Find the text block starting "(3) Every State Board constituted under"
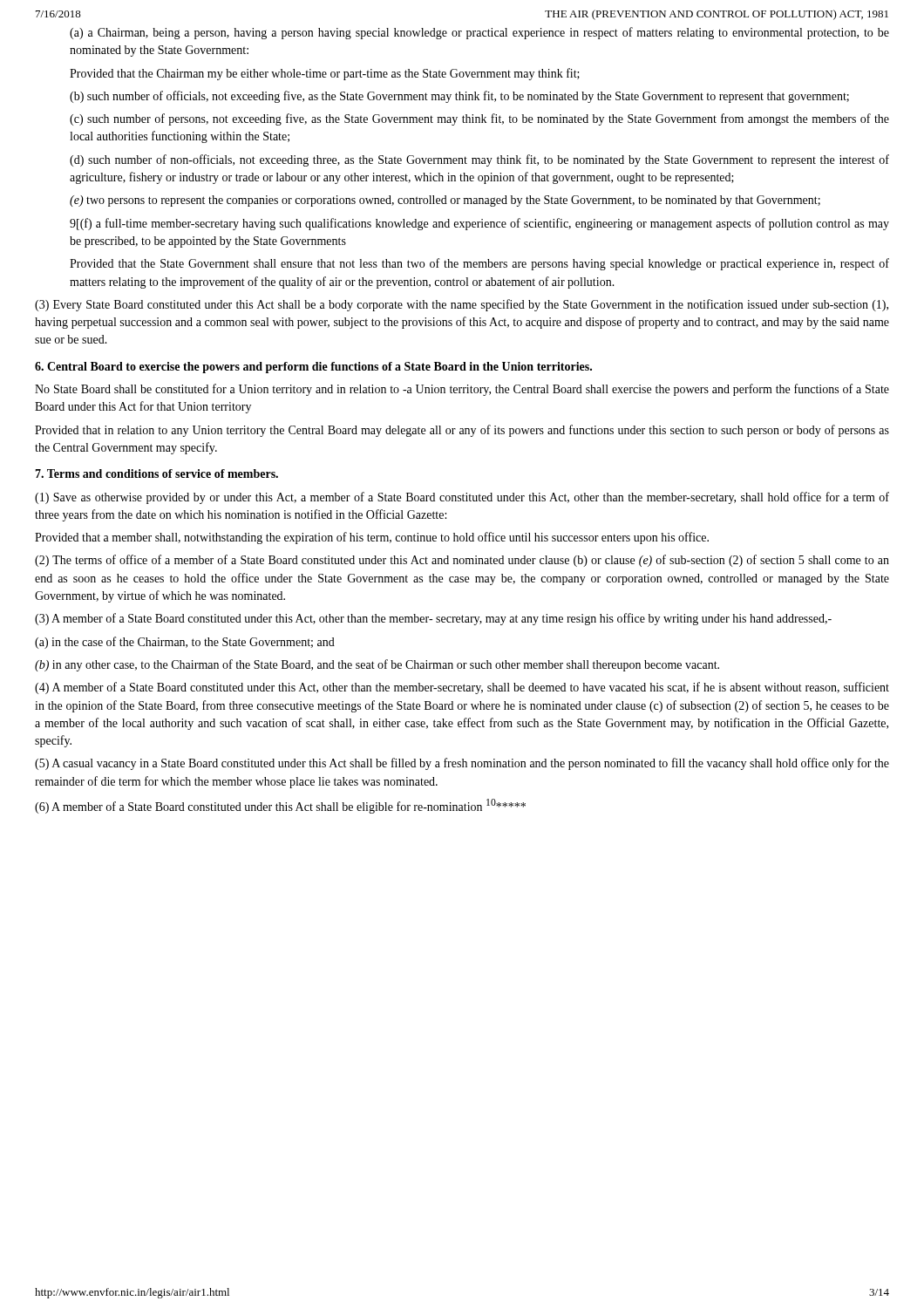 tap(462, 322)
